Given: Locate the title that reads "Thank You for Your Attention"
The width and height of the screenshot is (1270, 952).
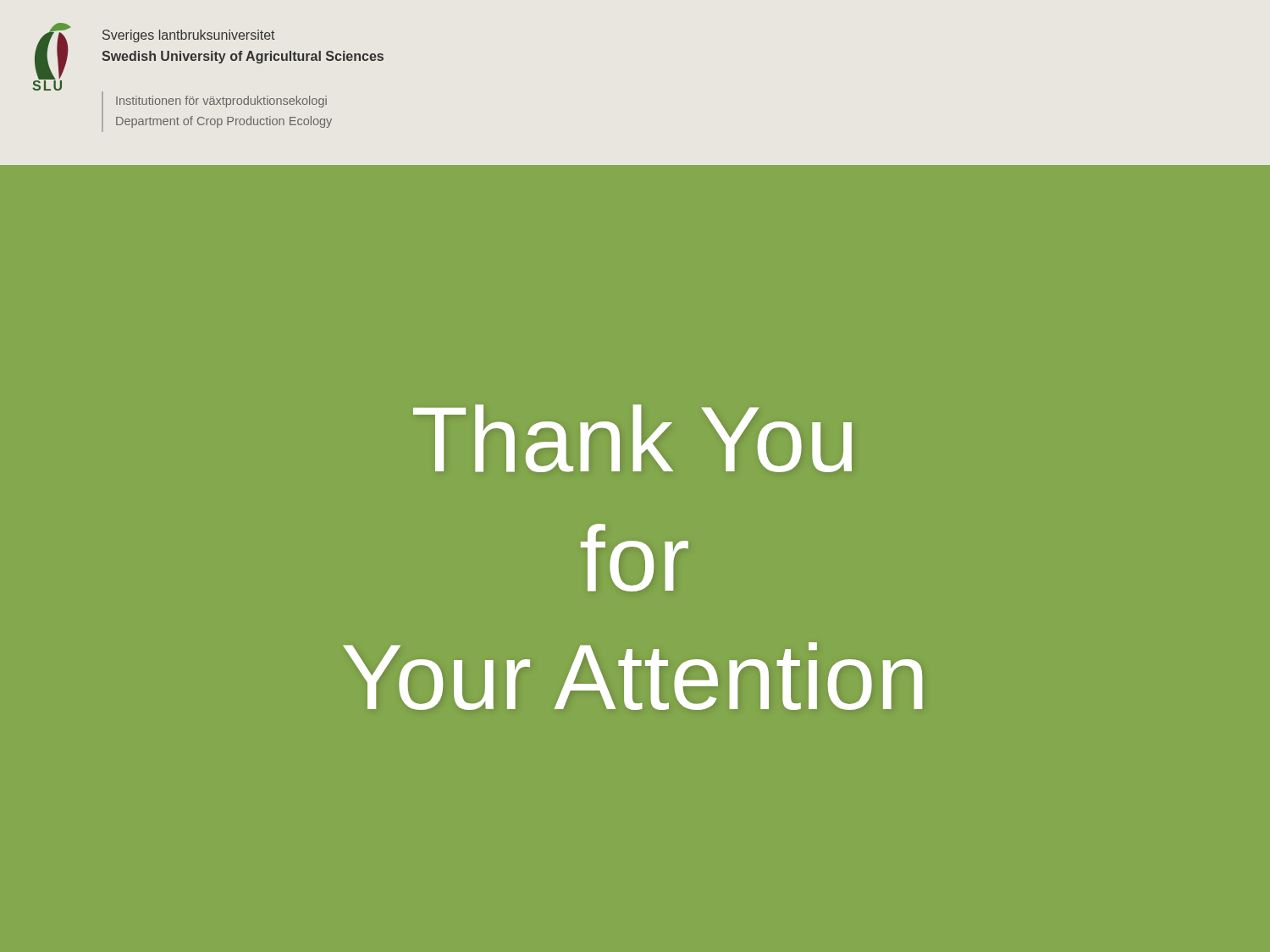Looking at the screenshot, I should (x=635, y=558).
